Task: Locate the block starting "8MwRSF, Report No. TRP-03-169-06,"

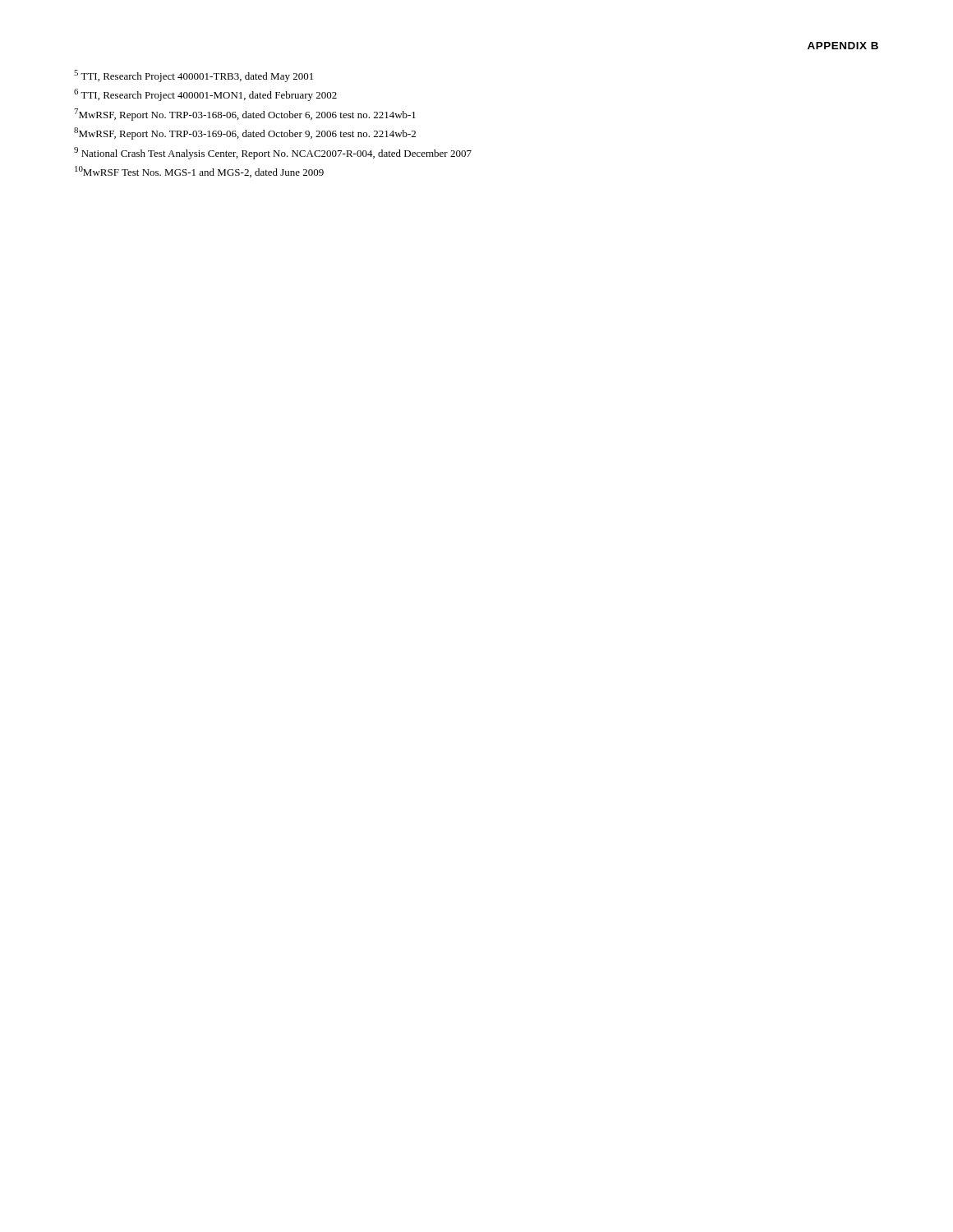Action: 245,133
